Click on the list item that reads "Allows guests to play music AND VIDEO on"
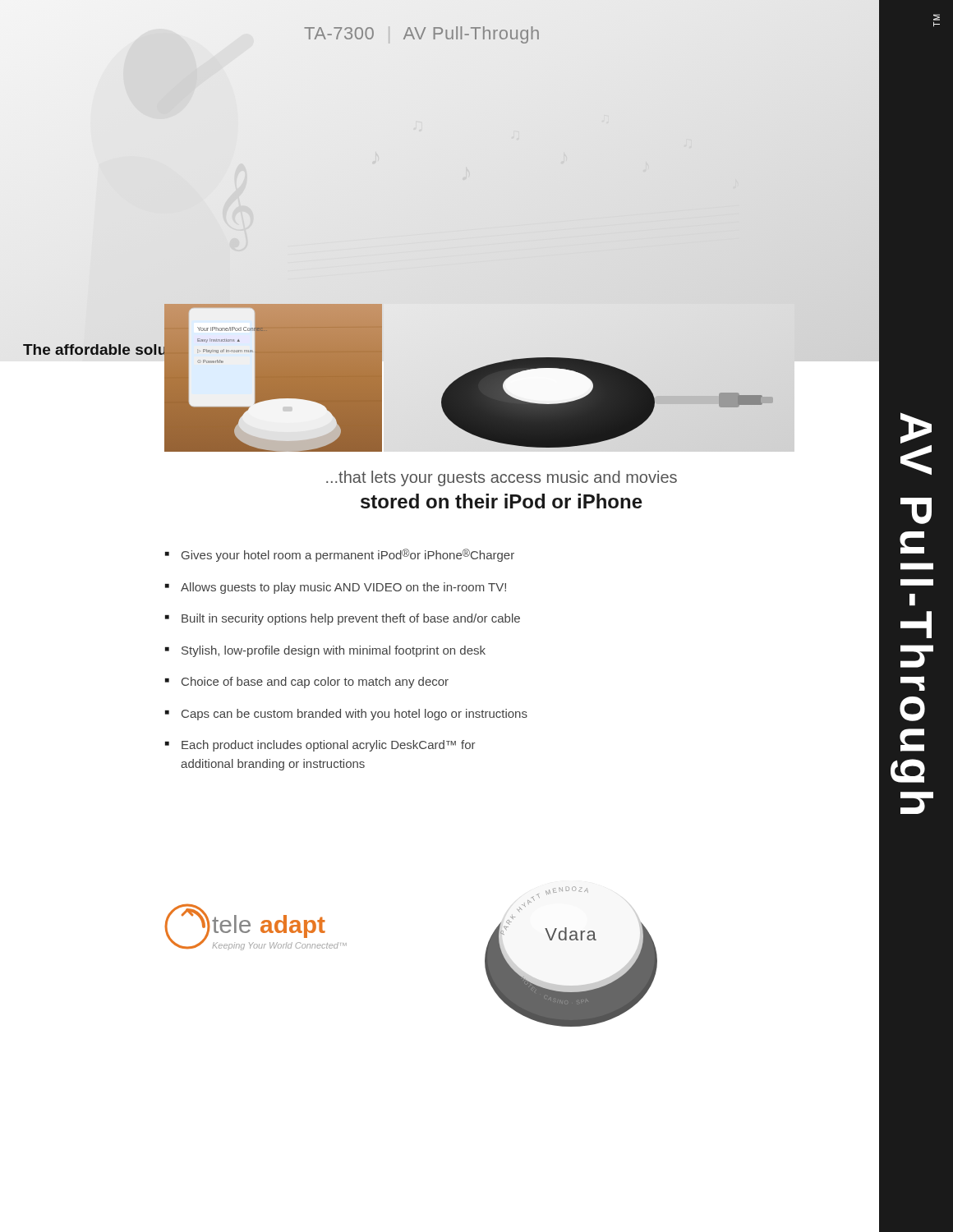The width and height of the screenshot is (953, 1232). click(x=344, y=586)
